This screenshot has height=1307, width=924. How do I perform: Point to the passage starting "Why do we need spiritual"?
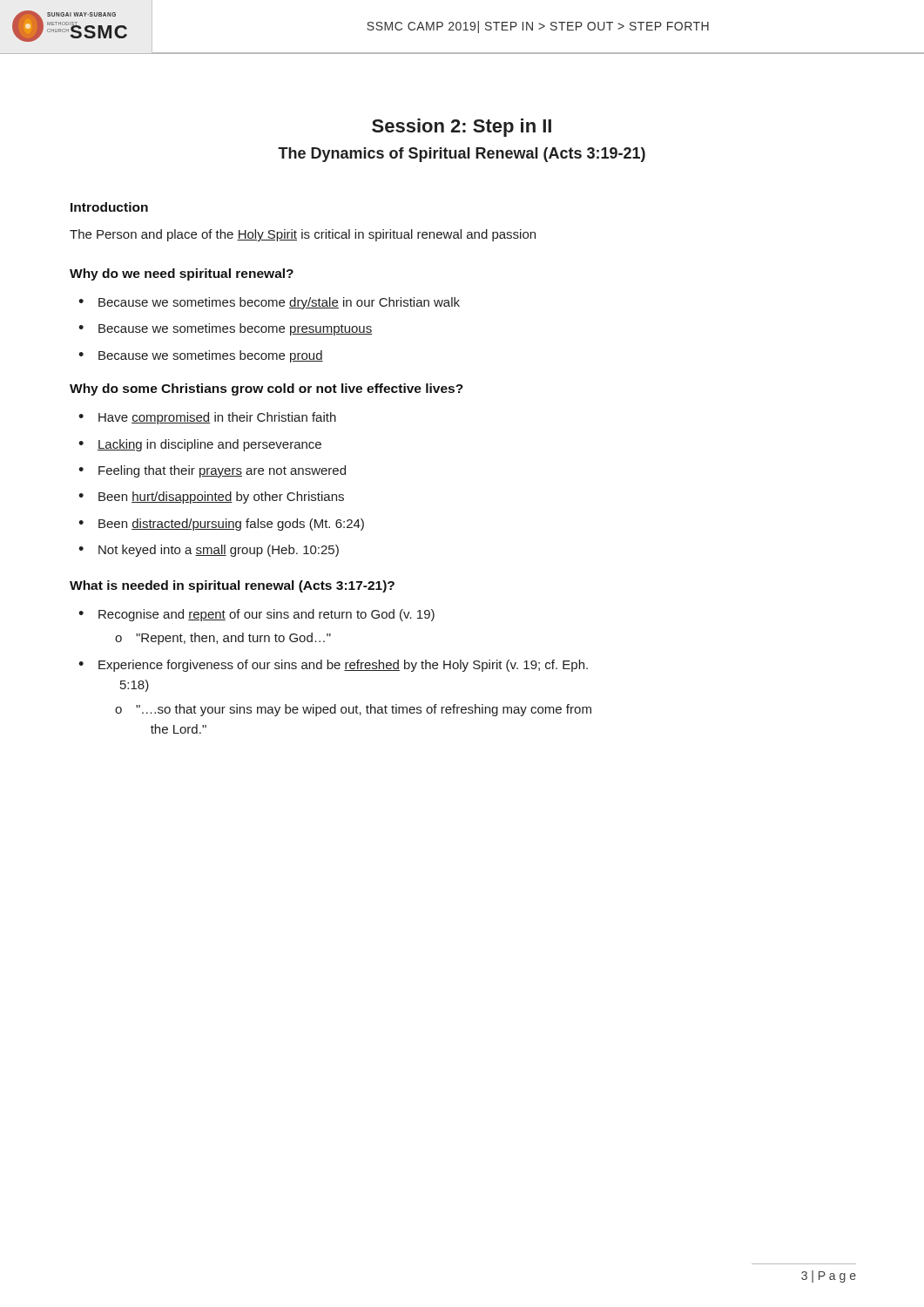point(182,273)
